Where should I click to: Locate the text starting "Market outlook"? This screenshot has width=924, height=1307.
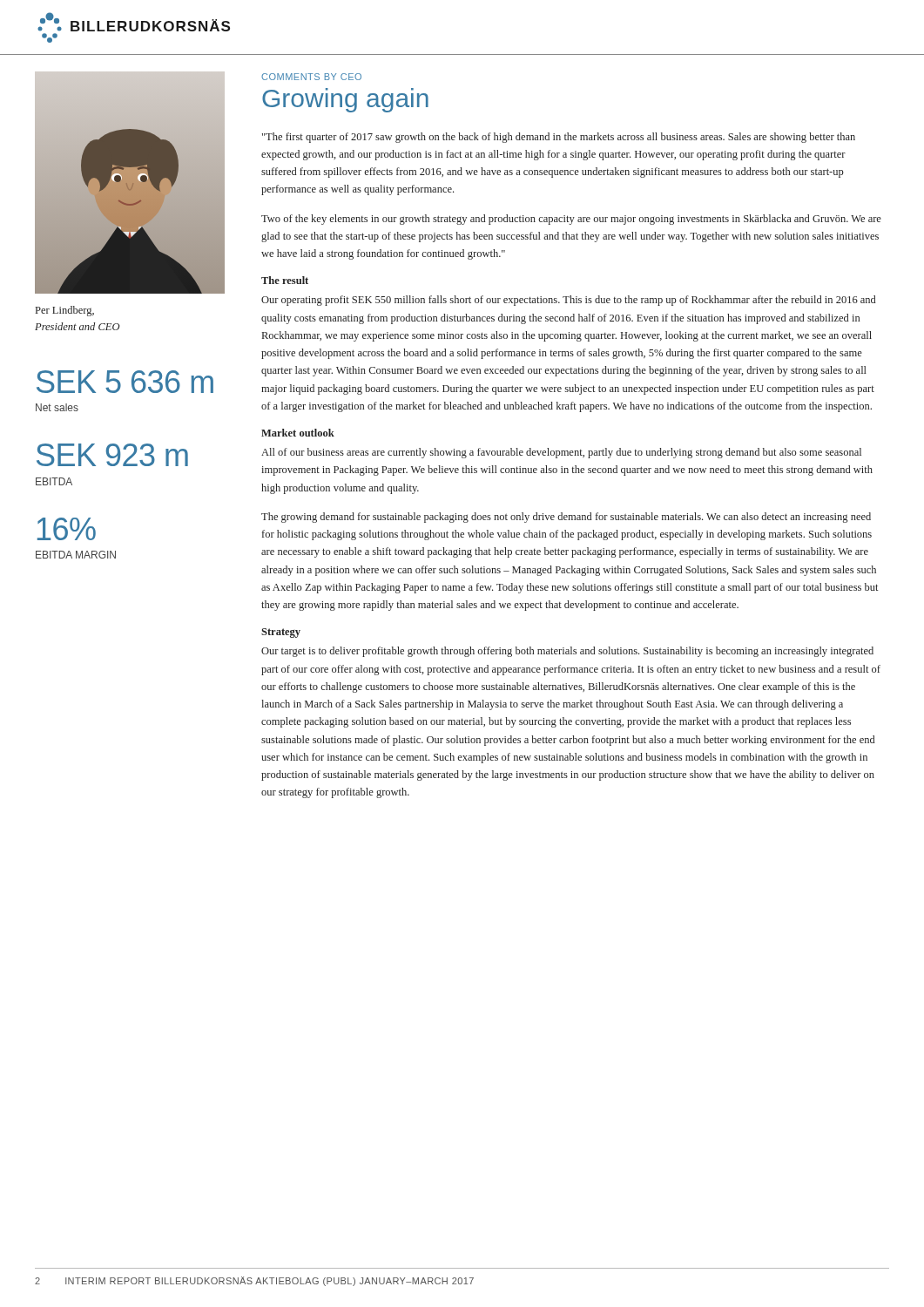(x=298, y=433)
